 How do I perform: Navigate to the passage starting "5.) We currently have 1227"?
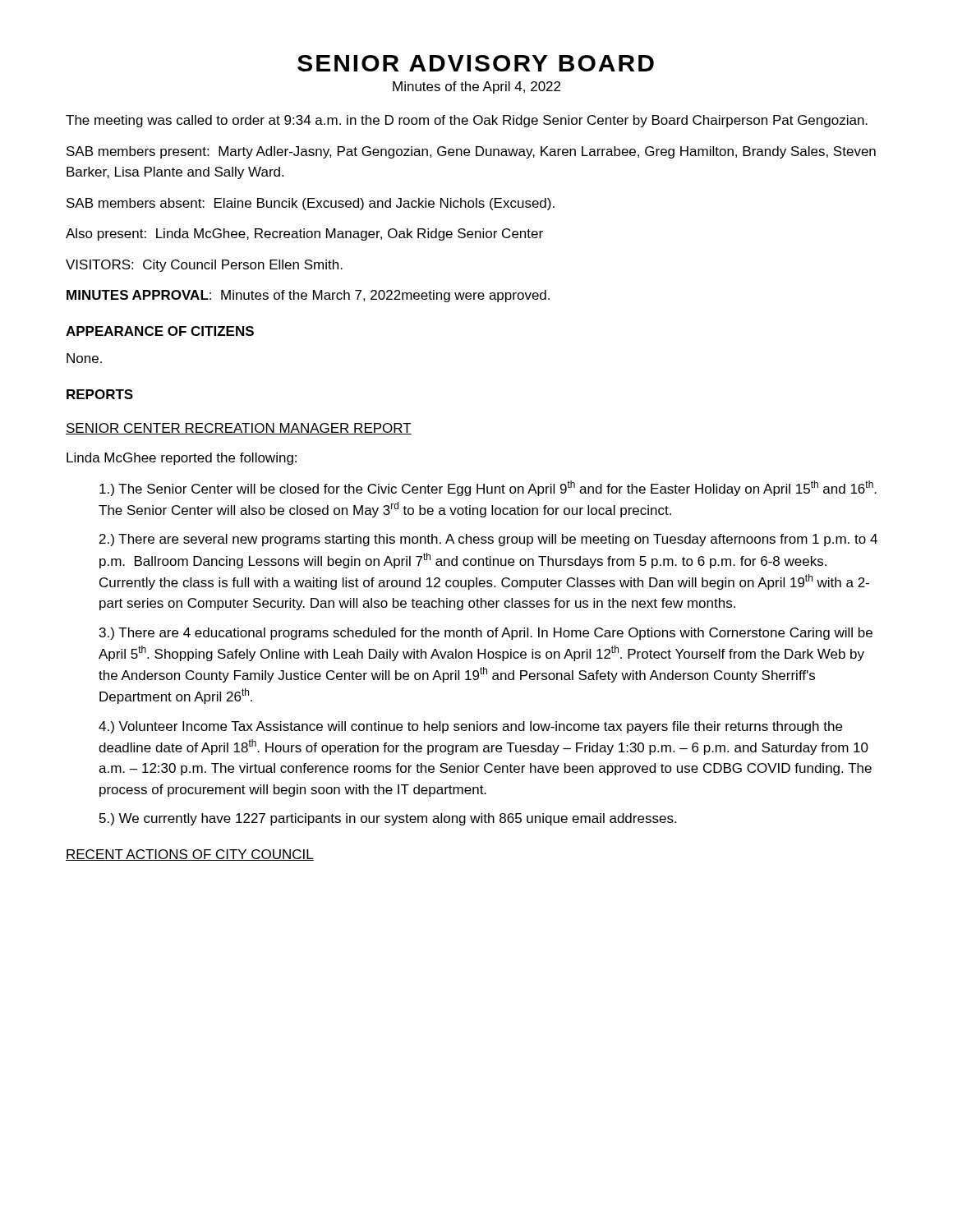pyautogui.click(x=388, y=819)
